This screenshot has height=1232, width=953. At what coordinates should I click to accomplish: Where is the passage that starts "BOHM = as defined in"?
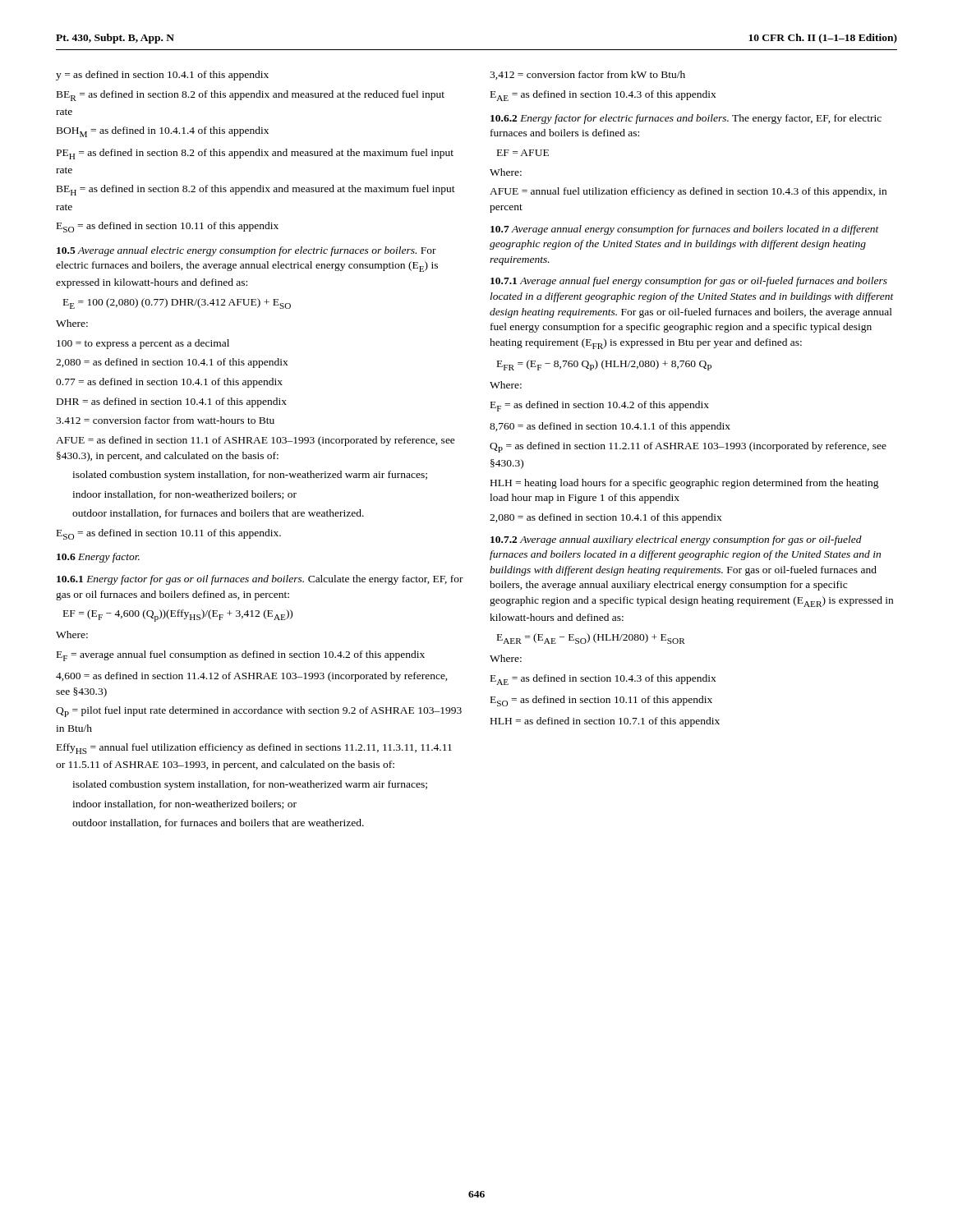pyautogui.click(x=260, y=132)
